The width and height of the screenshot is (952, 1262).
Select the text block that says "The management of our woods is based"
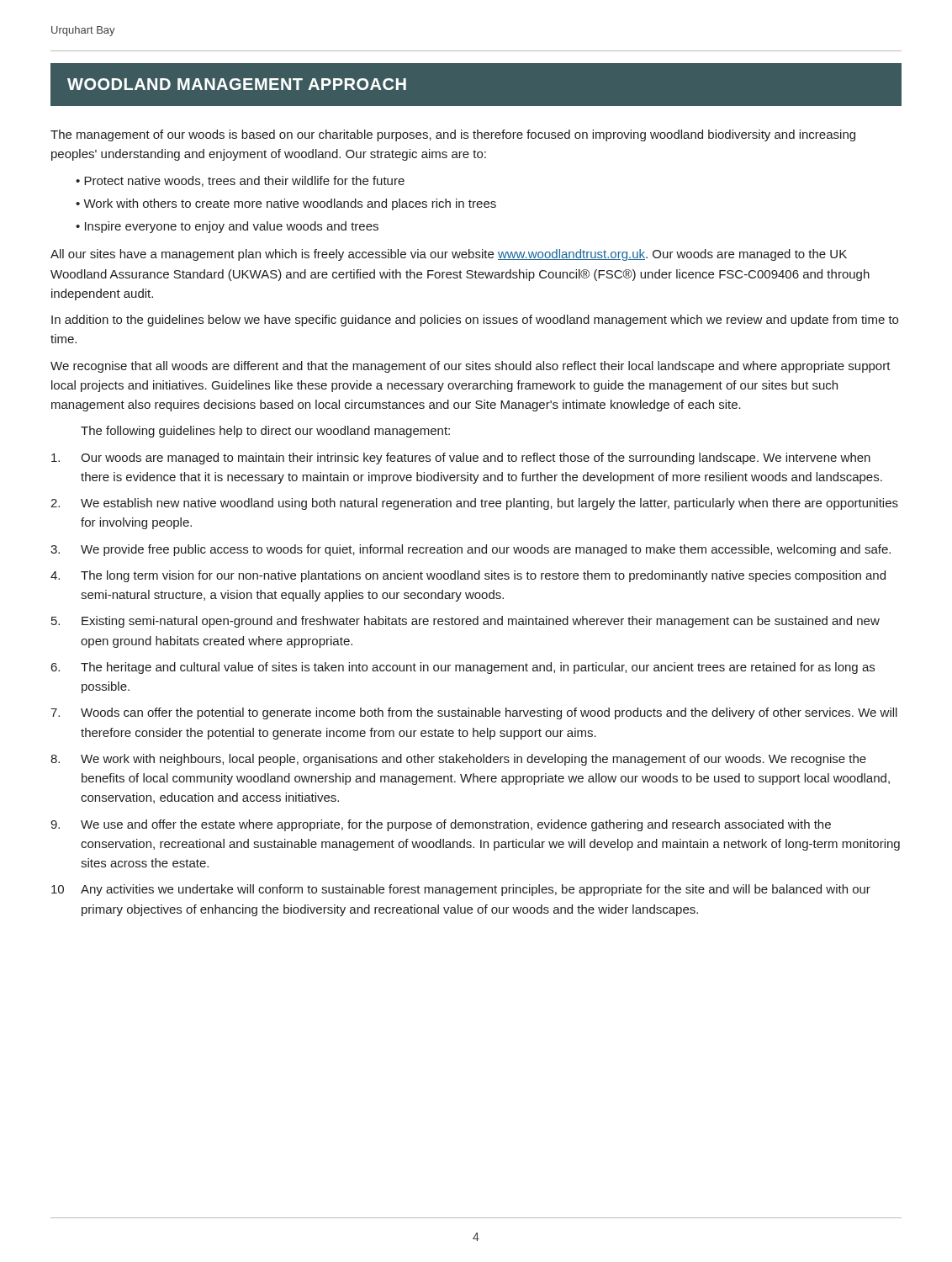(453, 144)
